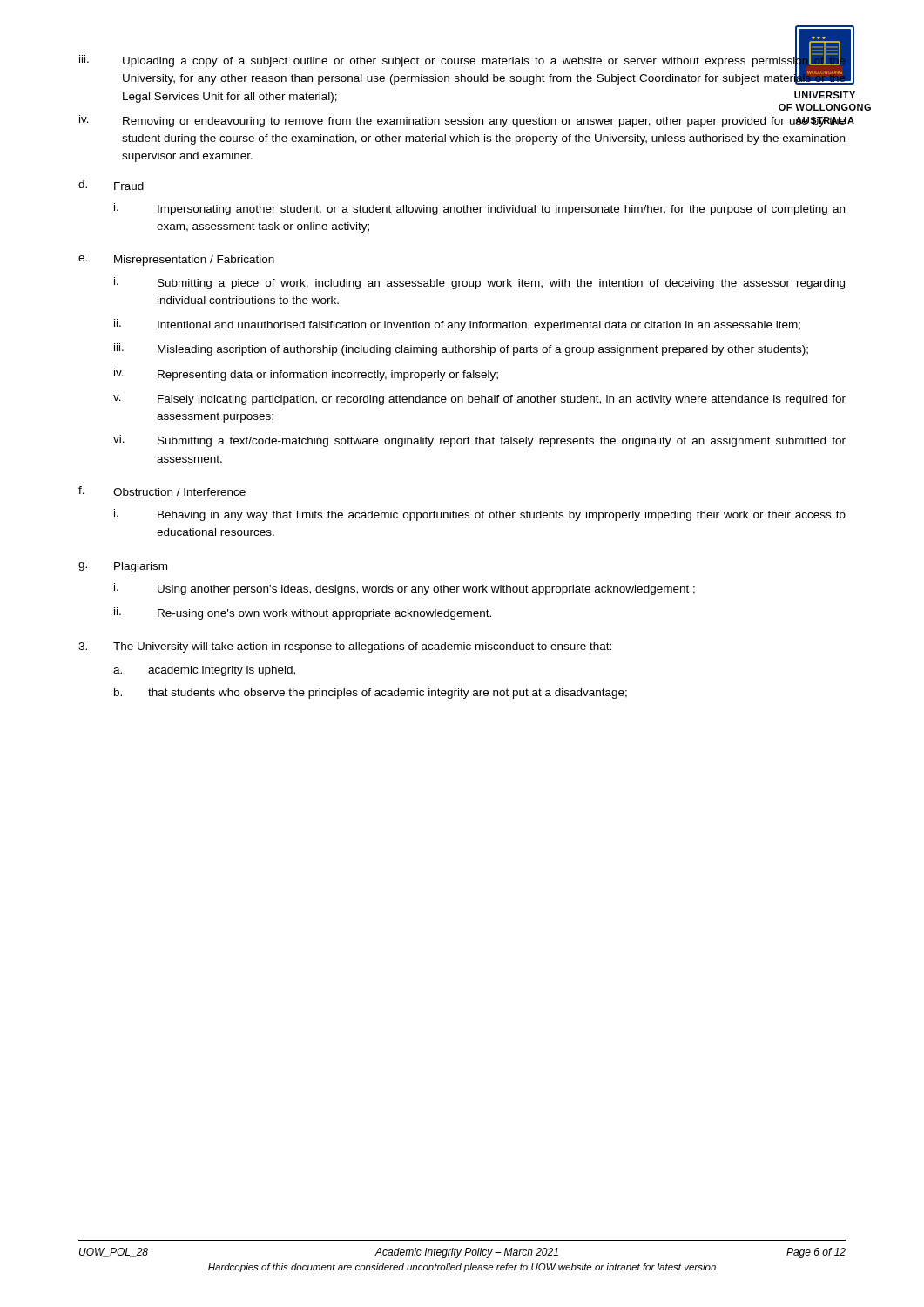Select the text starting "f. Obstruction / Interference i. Behaving in"

pyautogui.click(x=462, y=516)
